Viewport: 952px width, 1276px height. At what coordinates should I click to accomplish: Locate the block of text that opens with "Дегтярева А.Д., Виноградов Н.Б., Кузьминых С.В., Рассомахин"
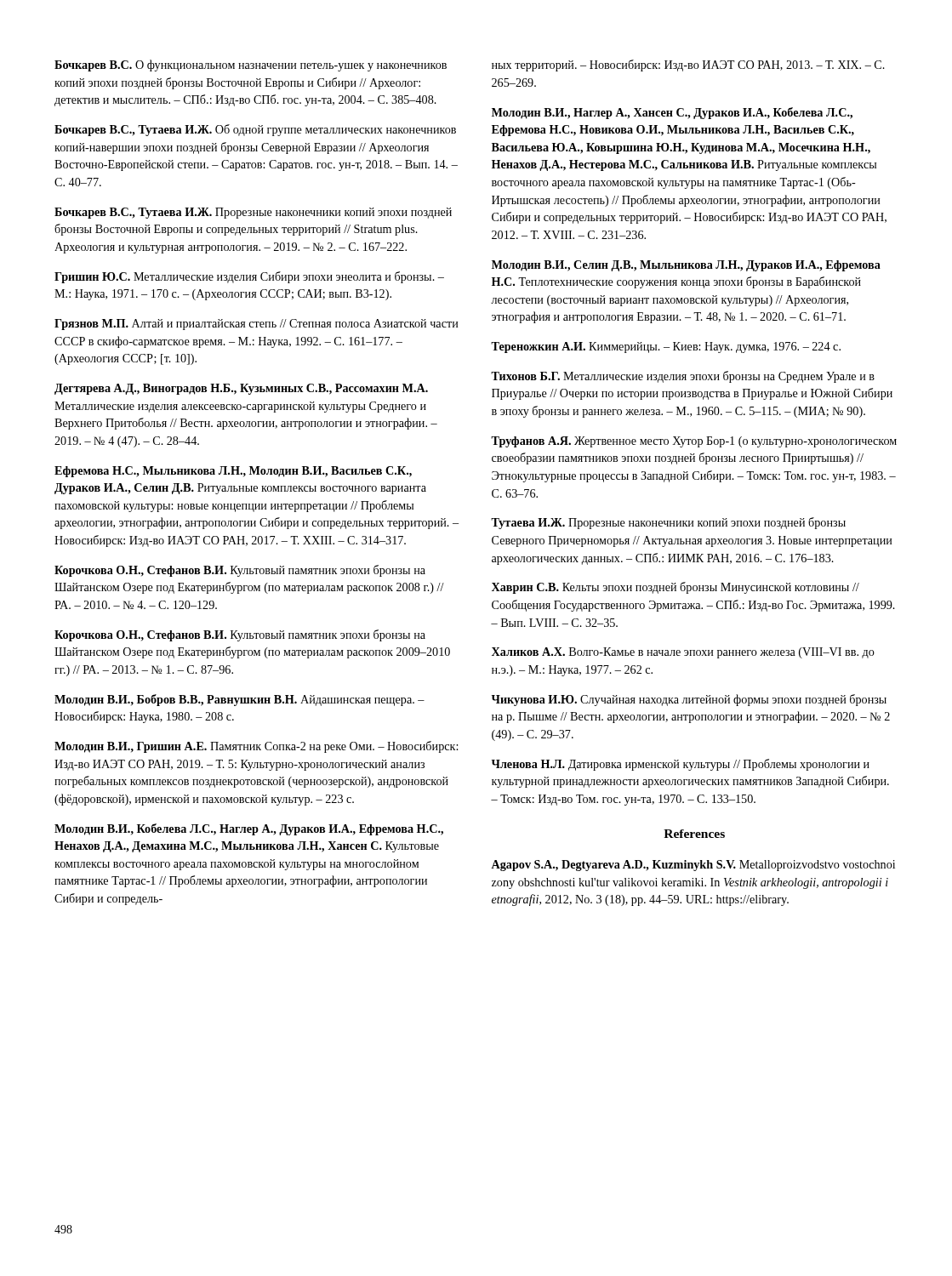pyautogui.click(x=258, y=415)
